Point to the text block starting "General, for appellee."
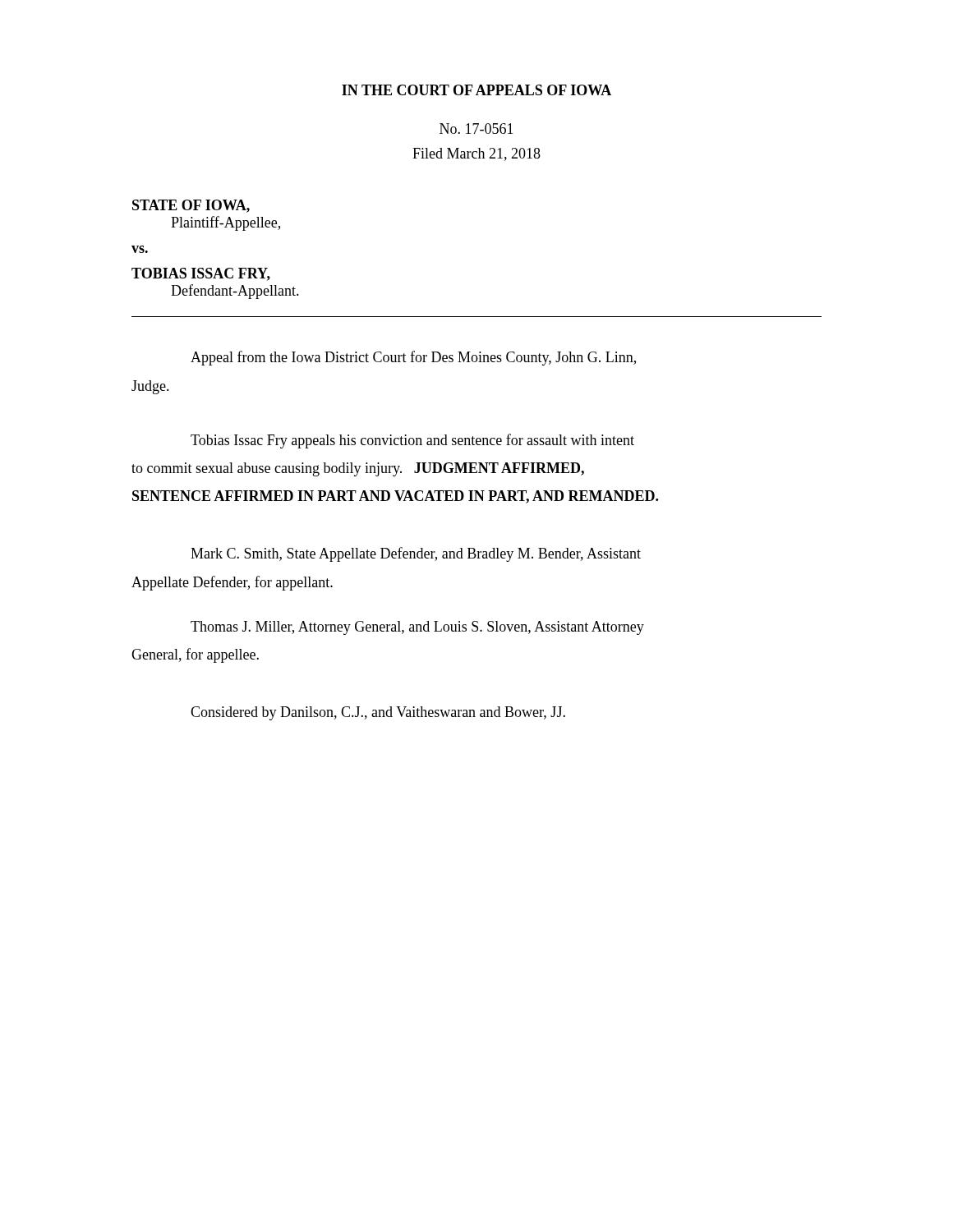This screenshot has height=1232, width=953. tap(195, 654)
